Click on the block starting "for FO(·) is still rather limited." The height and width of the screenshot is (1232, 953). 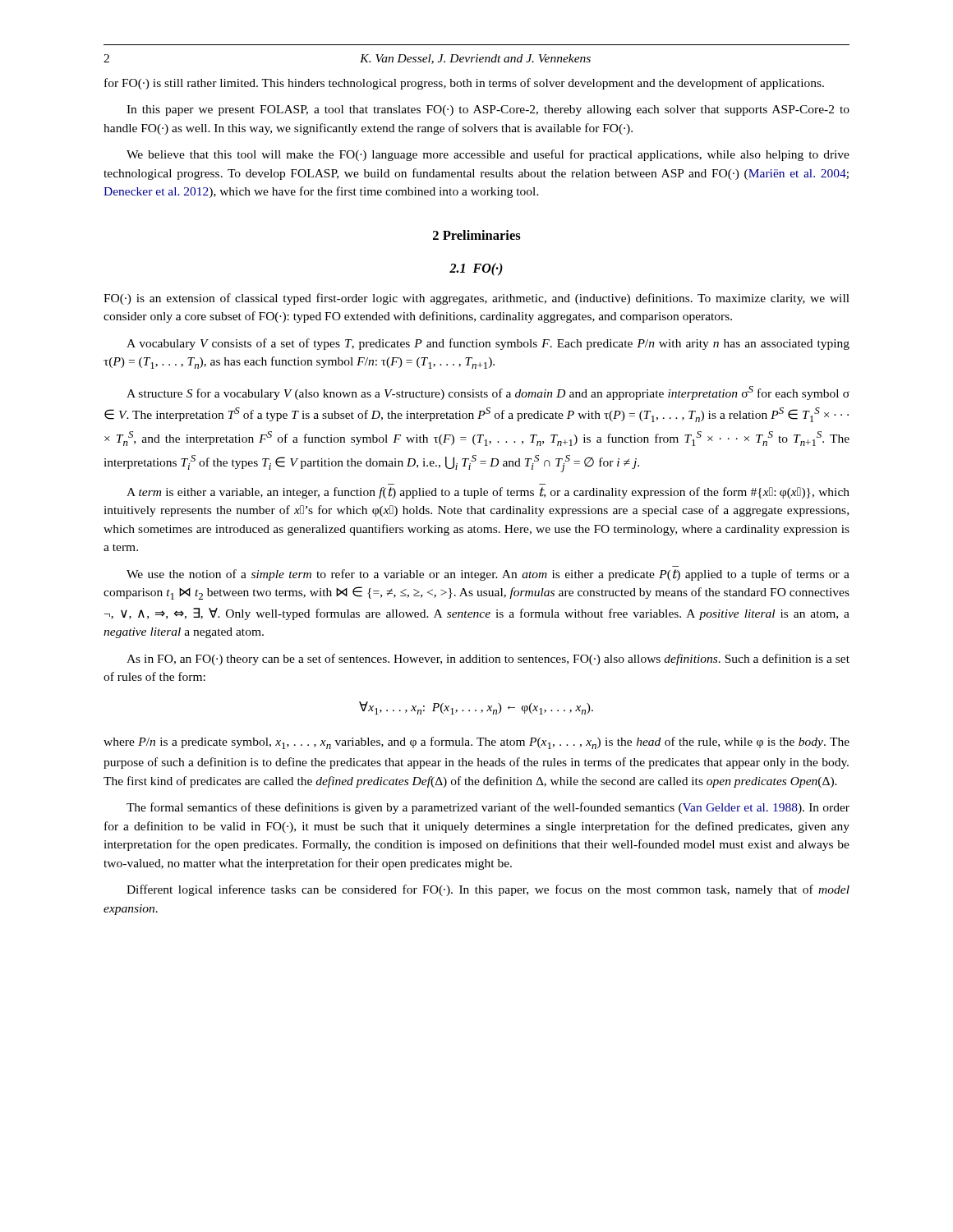[x=476, y=83]
